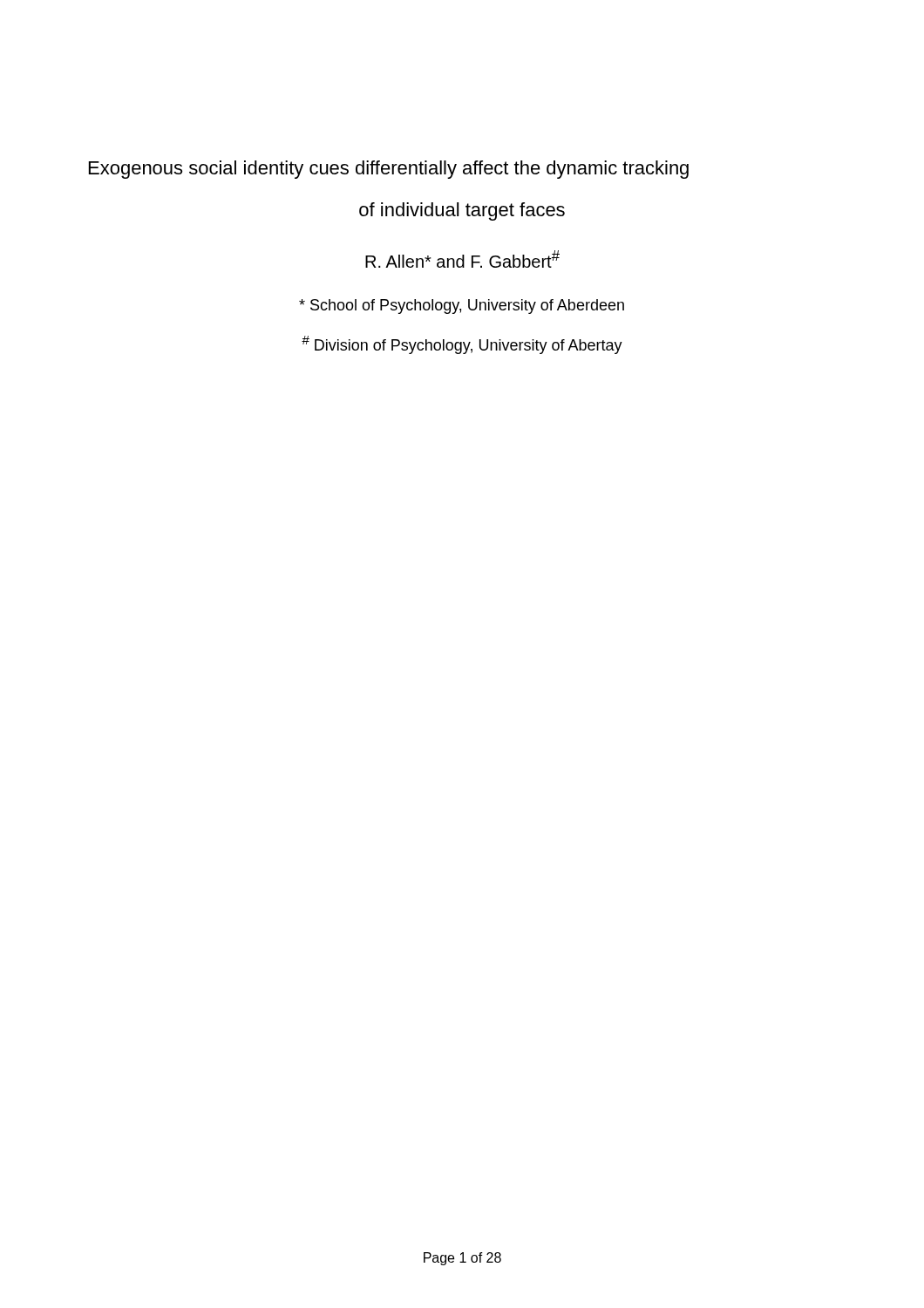924x1308 pixels.
Task: Point to the element starting "R. Allen* and F. Gabbert#"
Action: (462, 259)
